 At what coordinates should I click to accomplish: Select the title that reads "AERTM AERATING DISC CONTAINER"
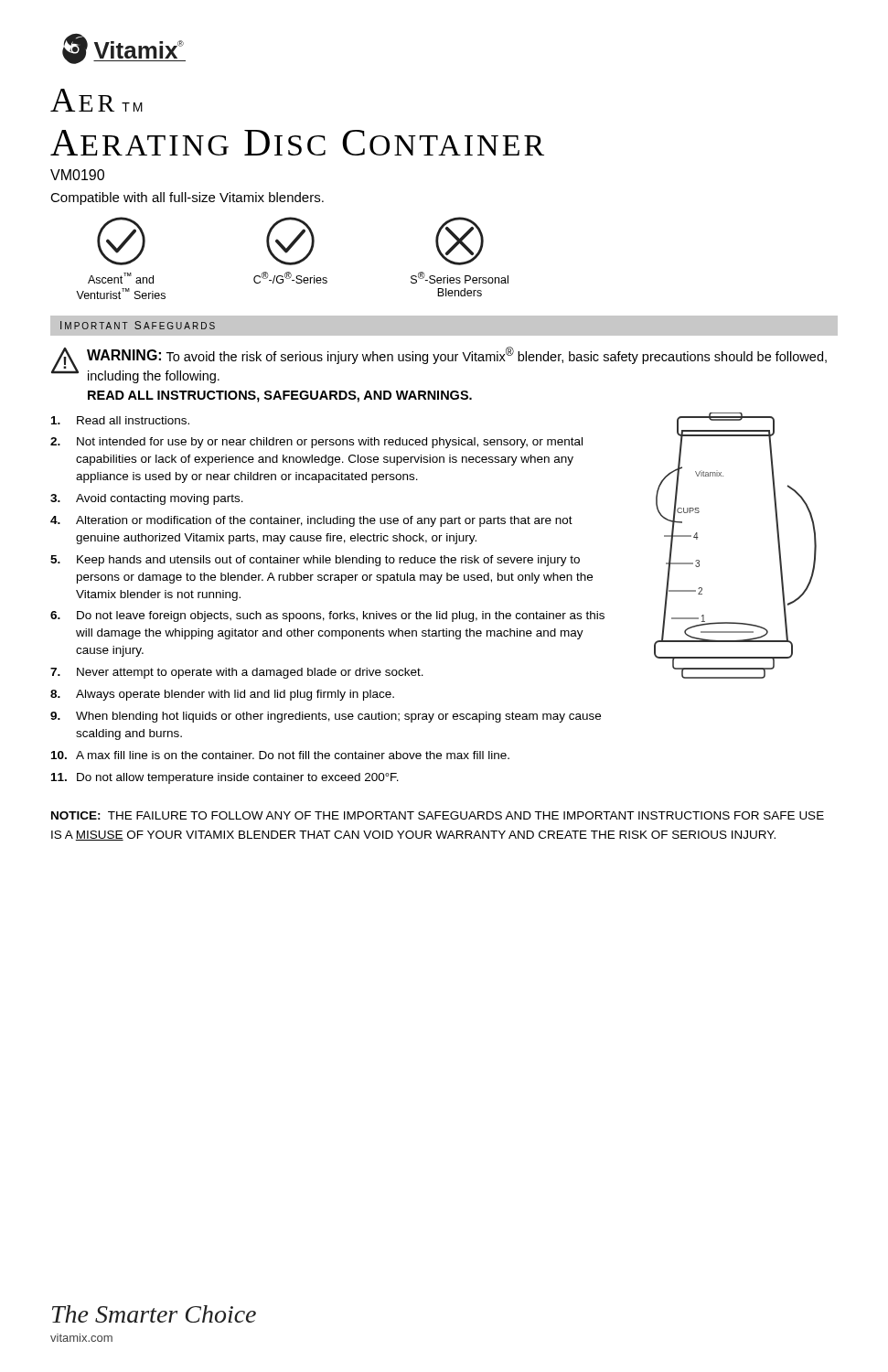[x=444, y=122]
